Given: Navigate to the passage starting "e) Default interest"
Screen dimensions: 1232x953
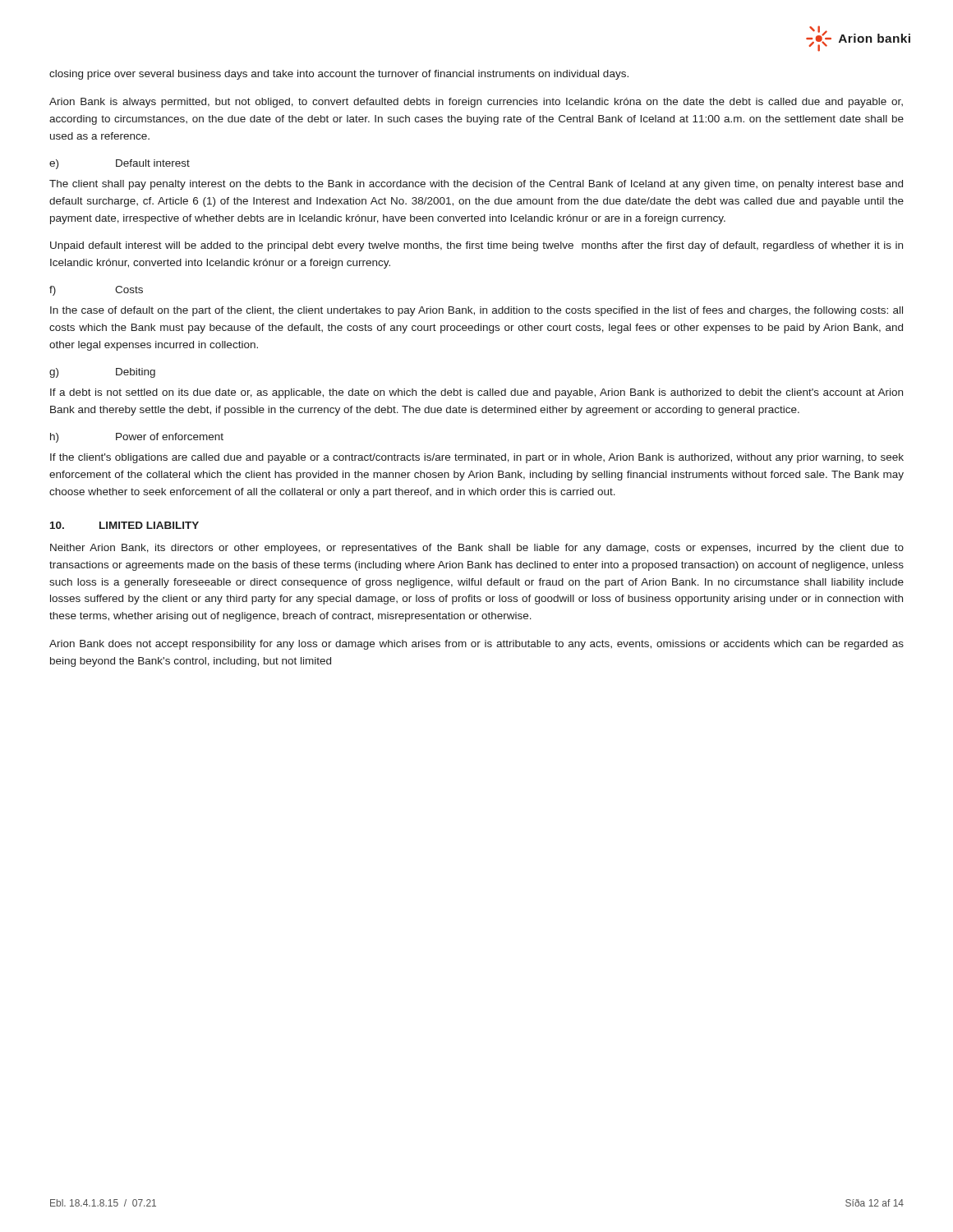Looking at the screenshot, I should coord(119,163).
